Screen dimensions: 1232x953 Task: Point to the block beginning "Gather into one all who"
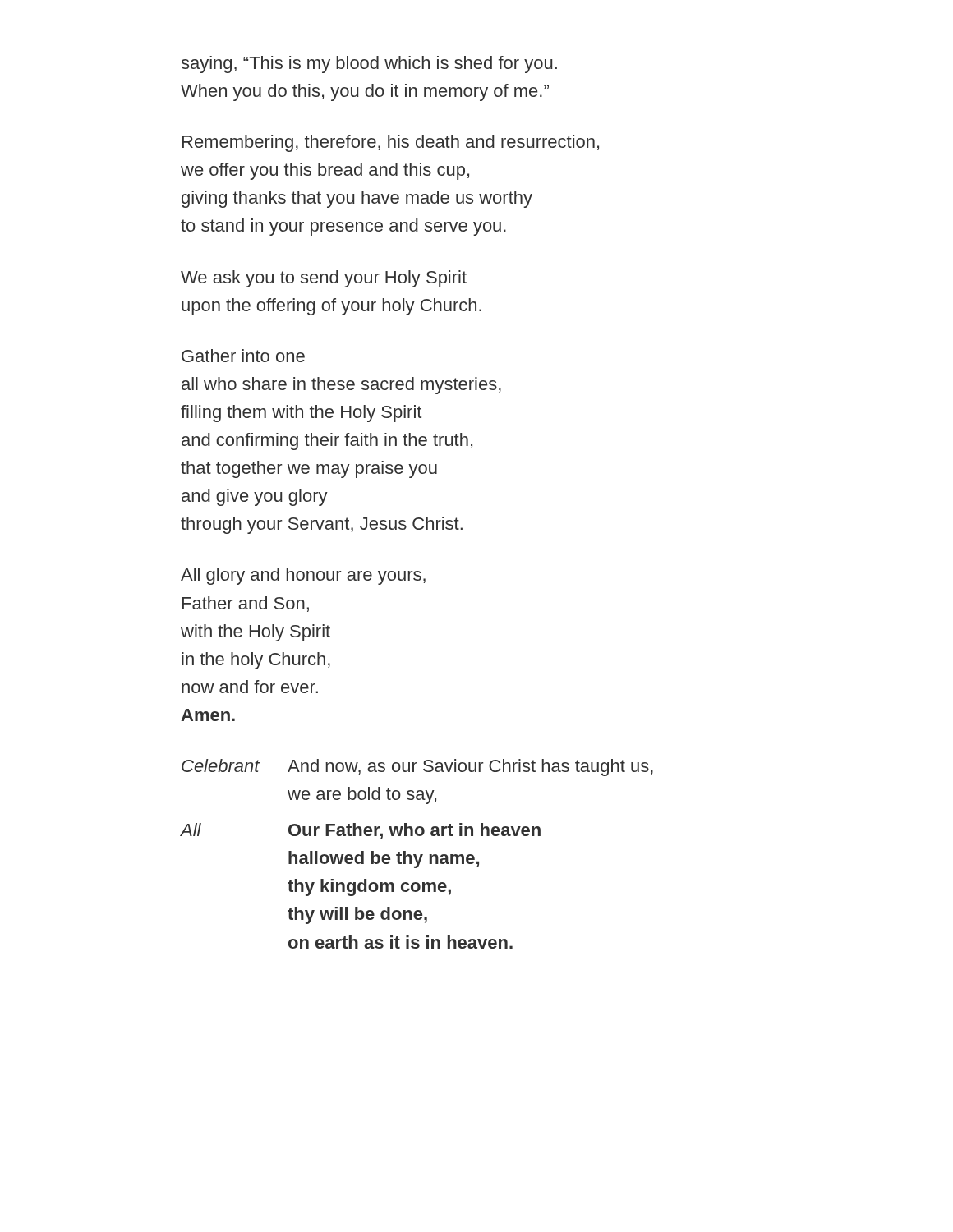tap(243, 356)
